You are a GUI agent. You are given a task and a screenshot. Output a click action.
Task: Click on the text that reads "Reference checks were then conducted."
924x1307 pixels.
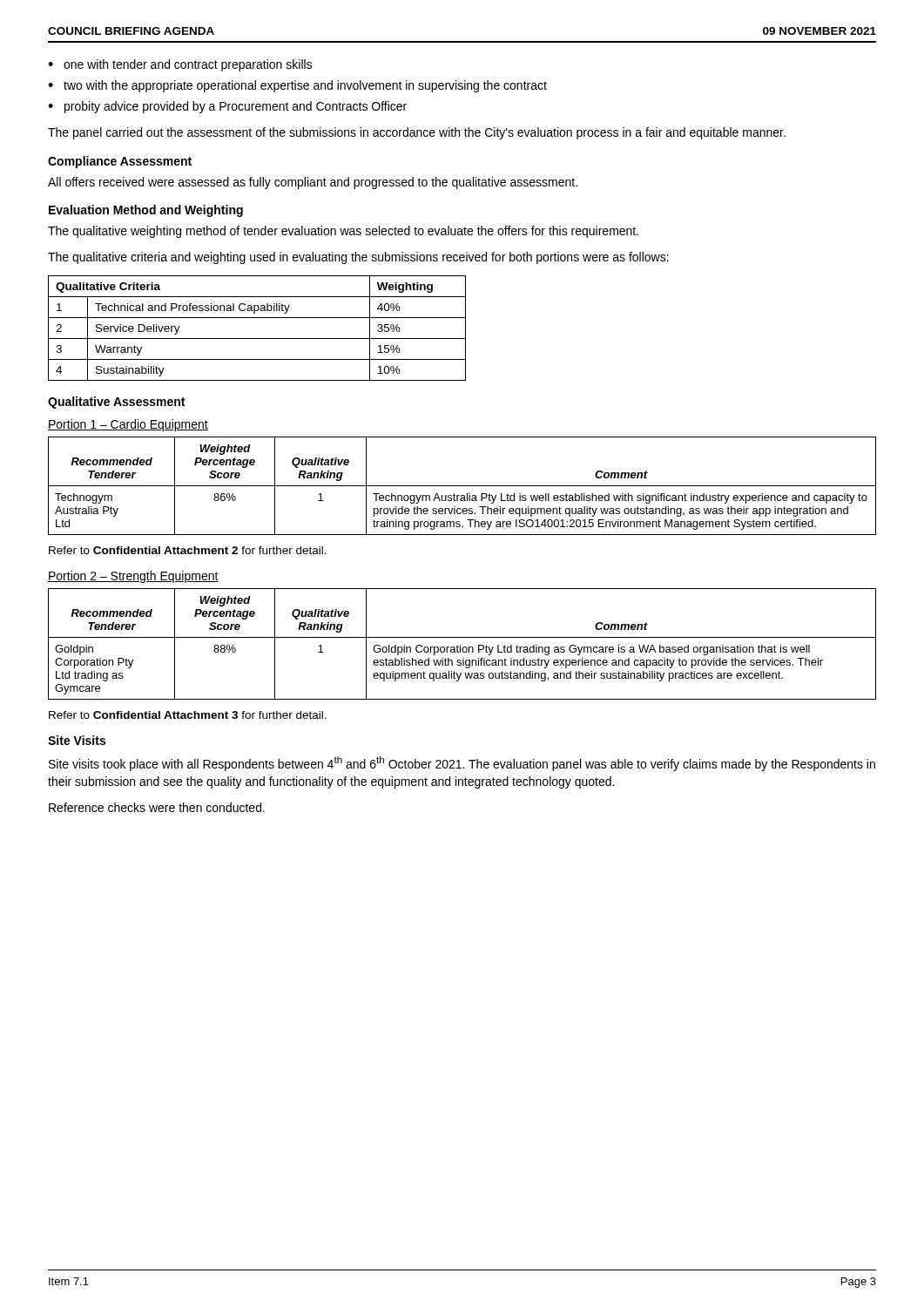(157, 808)
